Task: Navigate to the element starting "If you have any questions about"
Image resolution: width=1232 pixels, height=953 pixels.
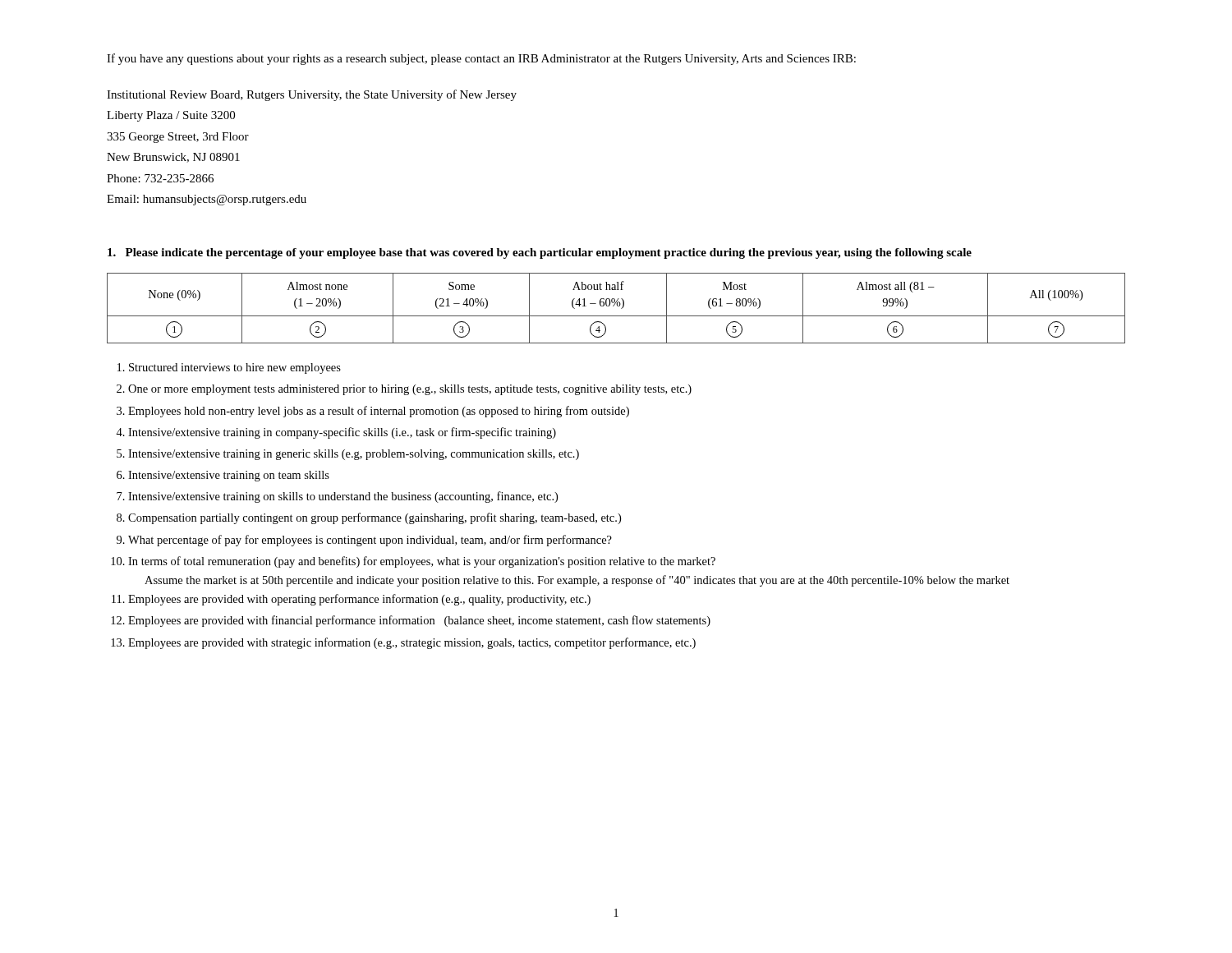Action: (x=482, y=58)
